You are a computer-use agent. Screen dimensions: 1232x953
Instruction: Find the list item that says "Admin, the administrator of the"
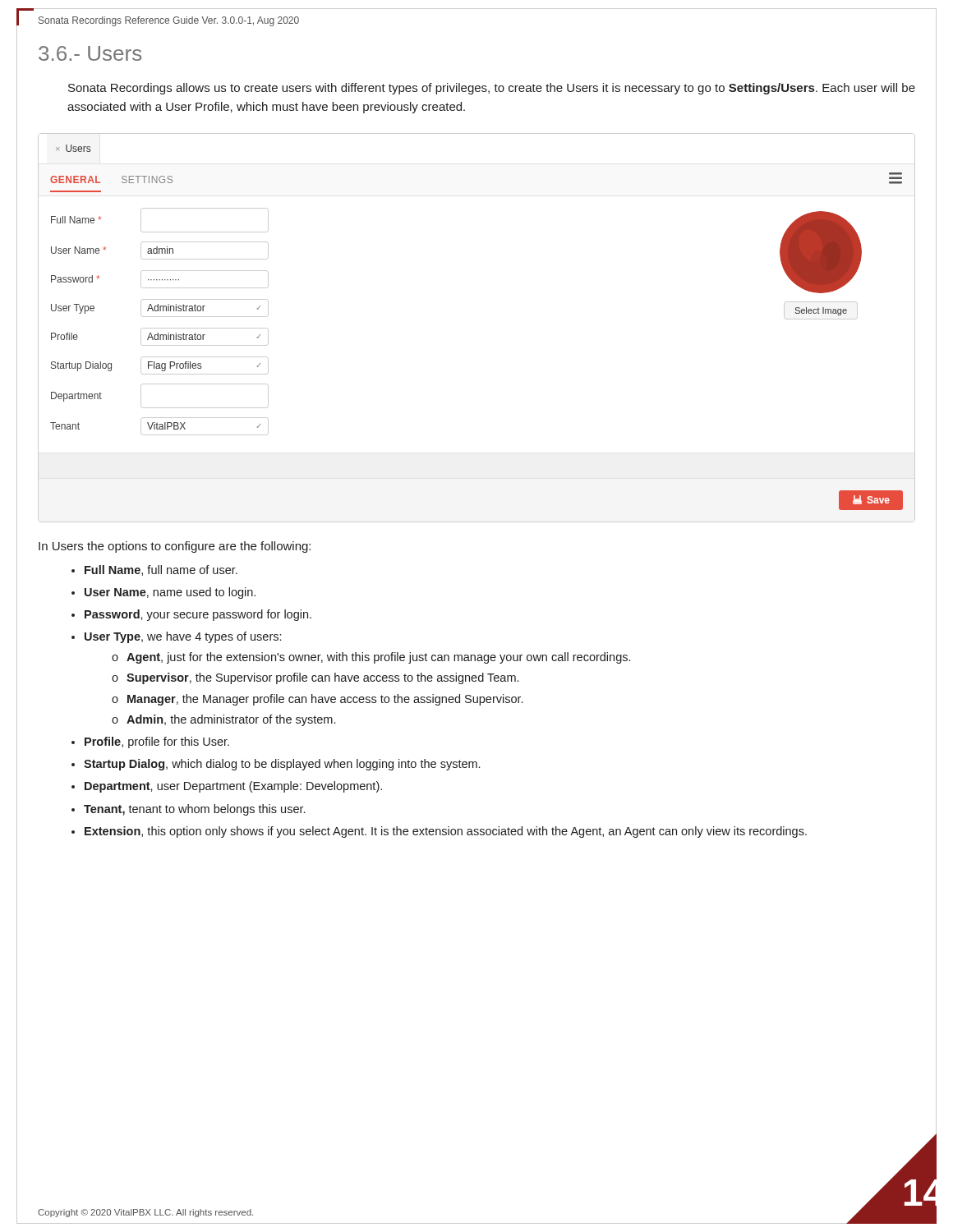(231, 719)
